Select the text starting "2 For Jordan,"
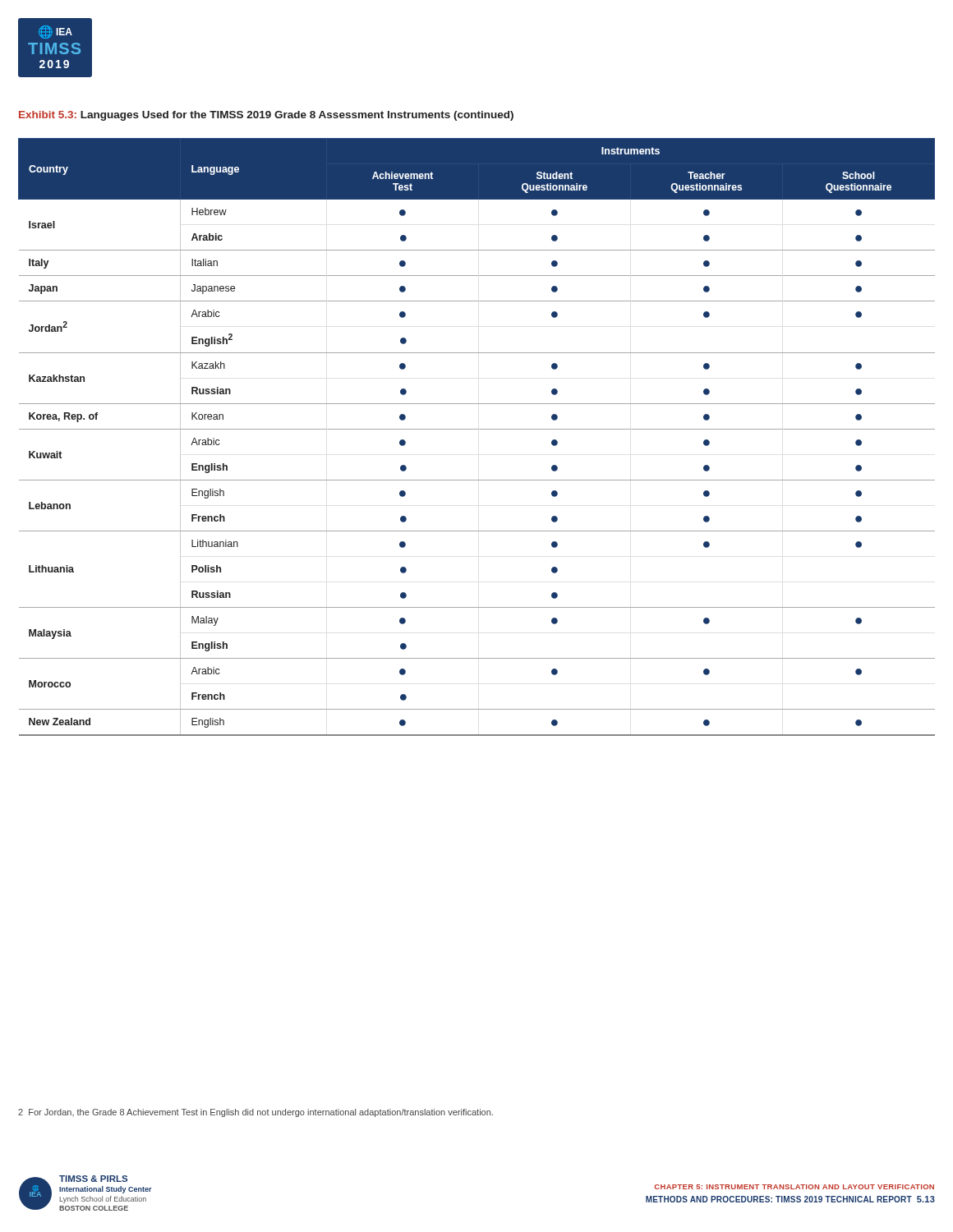This screenshot has width=953, height=1232. click(x=256, y=1112)
